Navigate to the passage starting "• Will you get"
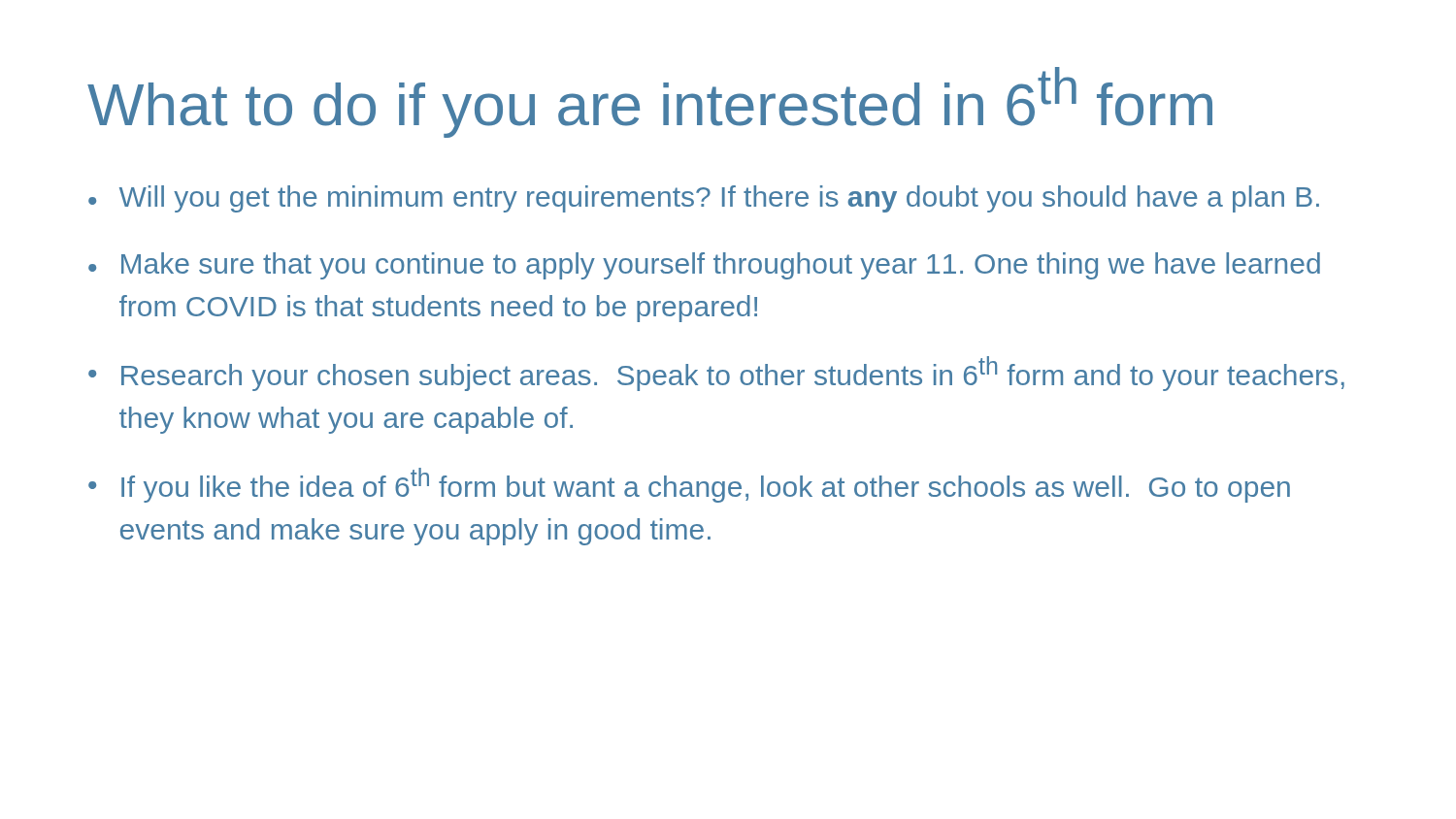1456x819 pixels. pyautogui.click(x=728, y=199)
